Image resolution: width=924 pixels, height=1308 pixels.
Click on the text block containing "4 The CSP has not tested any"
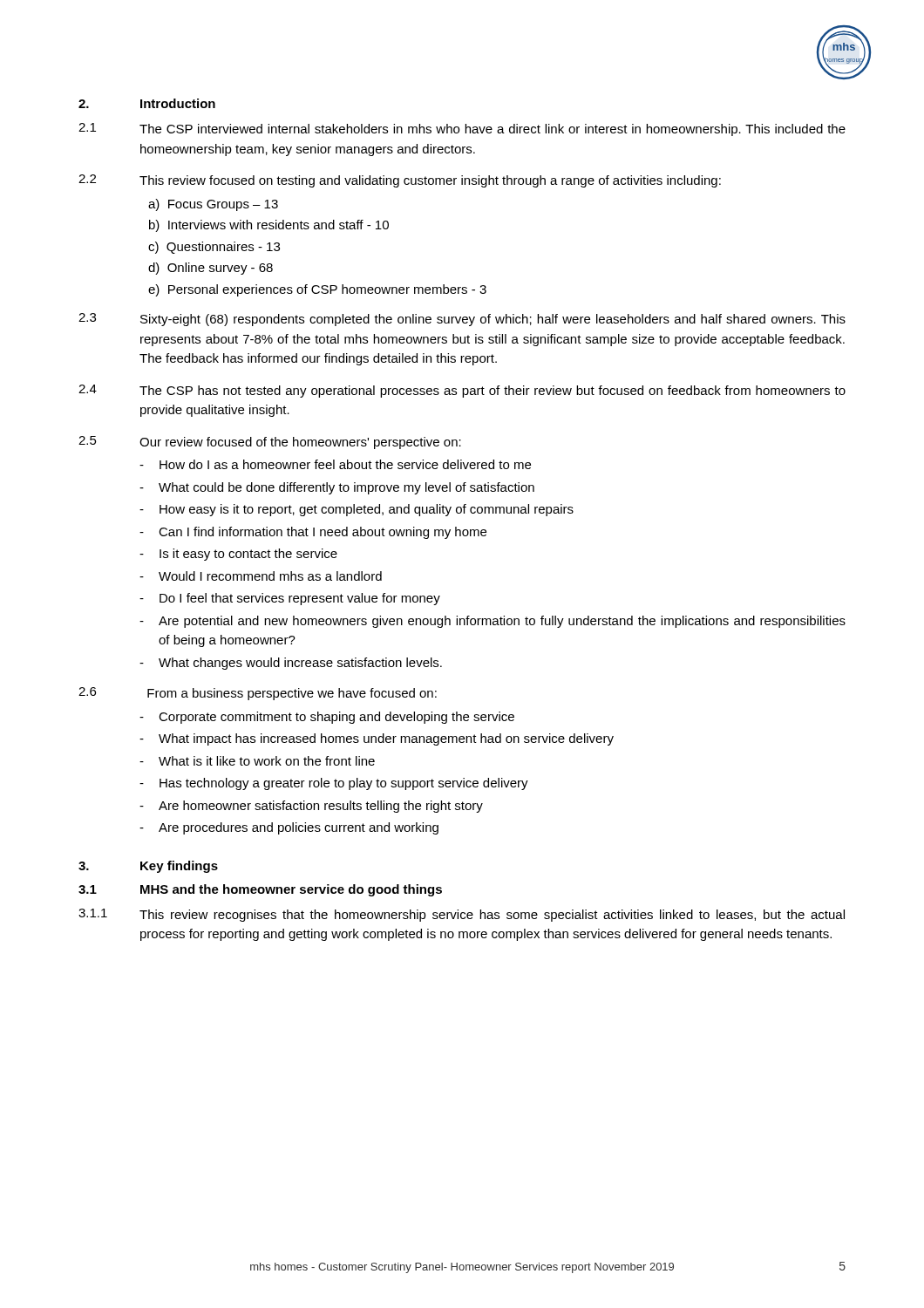coord(462,400)
